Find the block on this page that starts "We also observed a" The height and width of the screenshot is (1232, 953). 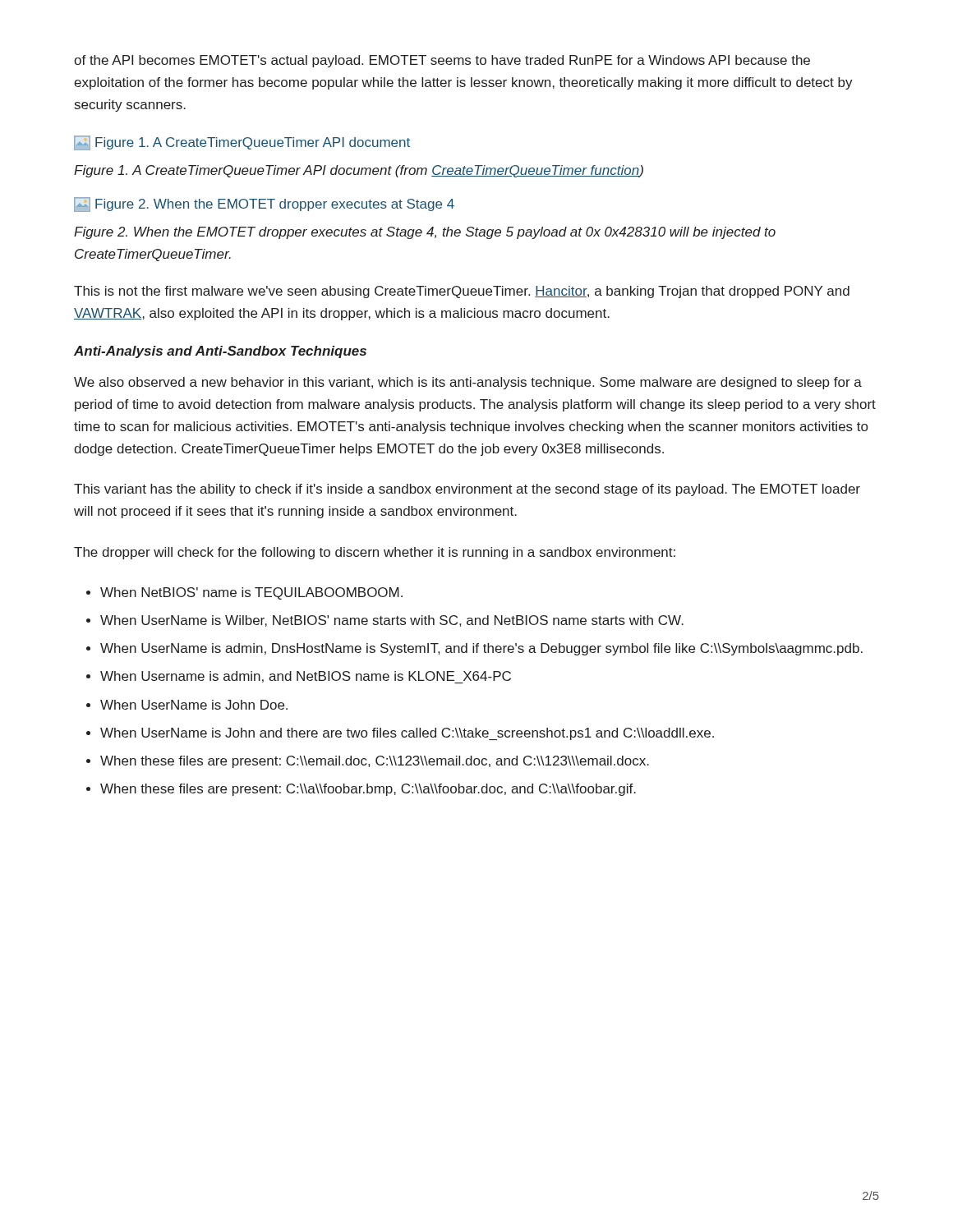pyautogui.click(x=475, y=415)
